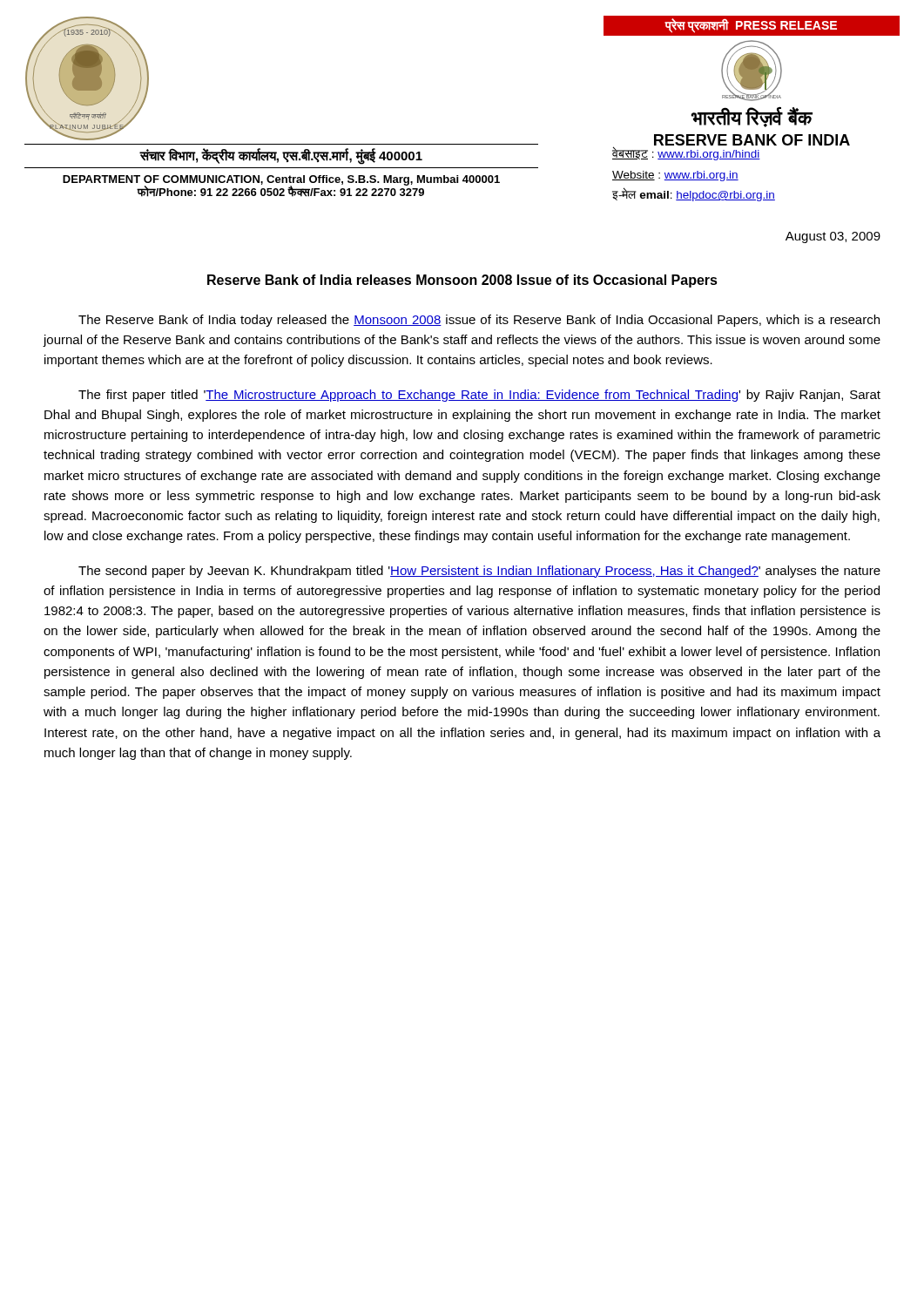924x1307 pixels.
Task: Find the element starting "August 03, 2009"
Action: 833,236
